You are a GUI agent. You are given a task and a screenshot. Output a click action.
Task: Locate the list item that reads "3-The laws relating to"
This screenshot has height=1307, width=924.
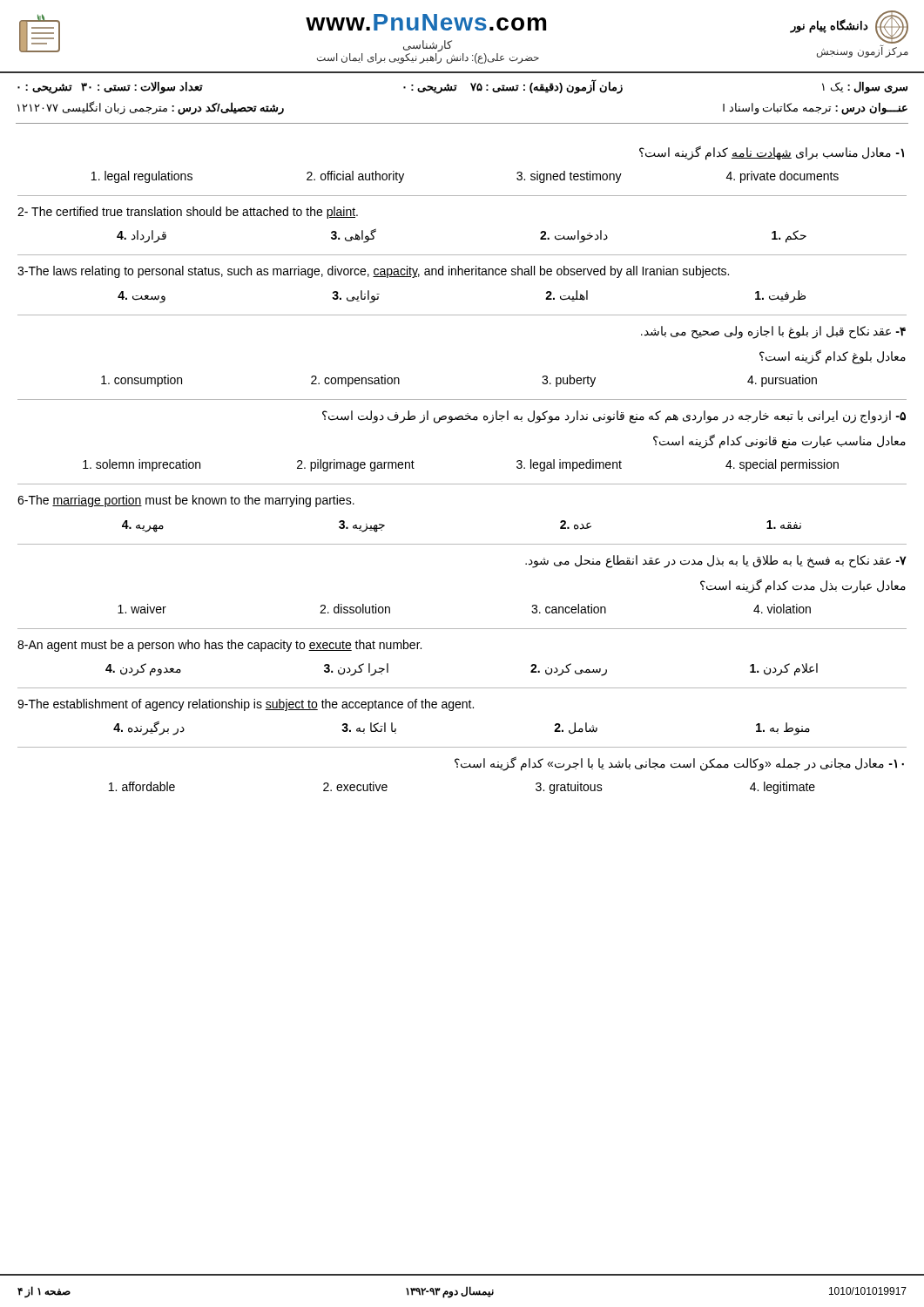click(x=462, y=282)
